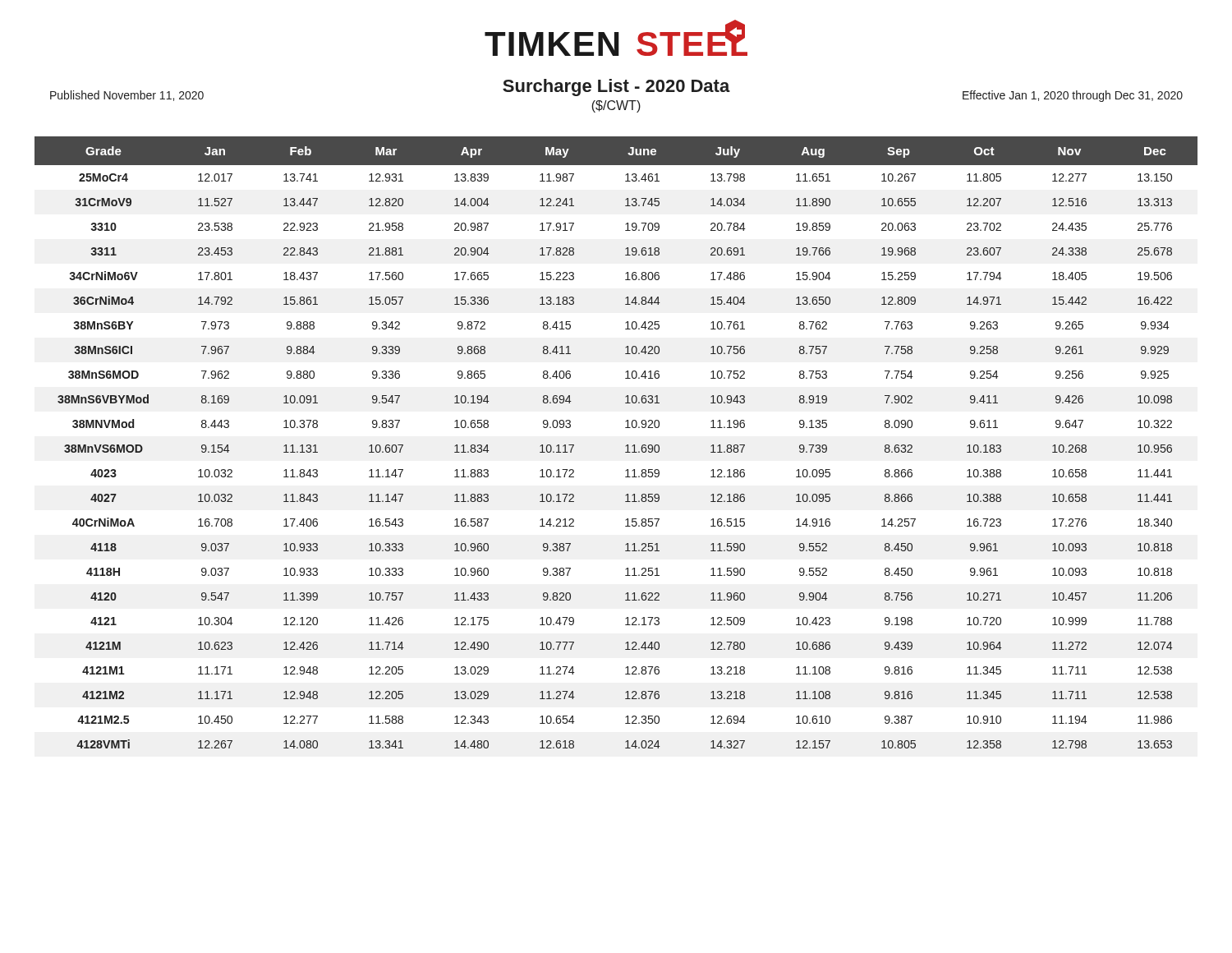Screen dimensions: 953x1232
Task: Find the region starting "Effective Jan 1, 2020 through"
Action: (x=1072, y=95)
